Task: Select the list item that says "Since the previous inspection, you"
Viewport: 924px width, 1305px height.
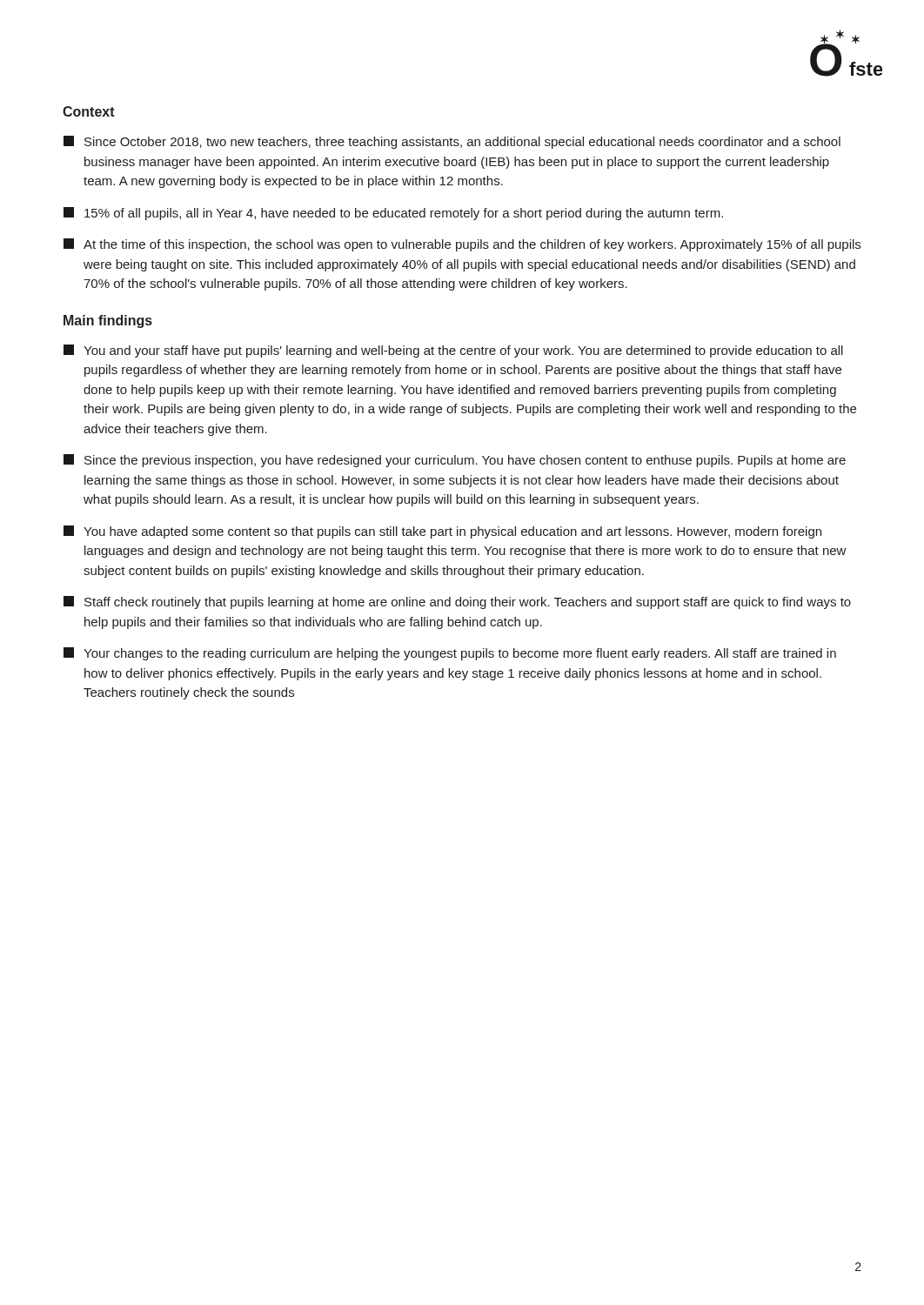Action: (x=462, y=480)
